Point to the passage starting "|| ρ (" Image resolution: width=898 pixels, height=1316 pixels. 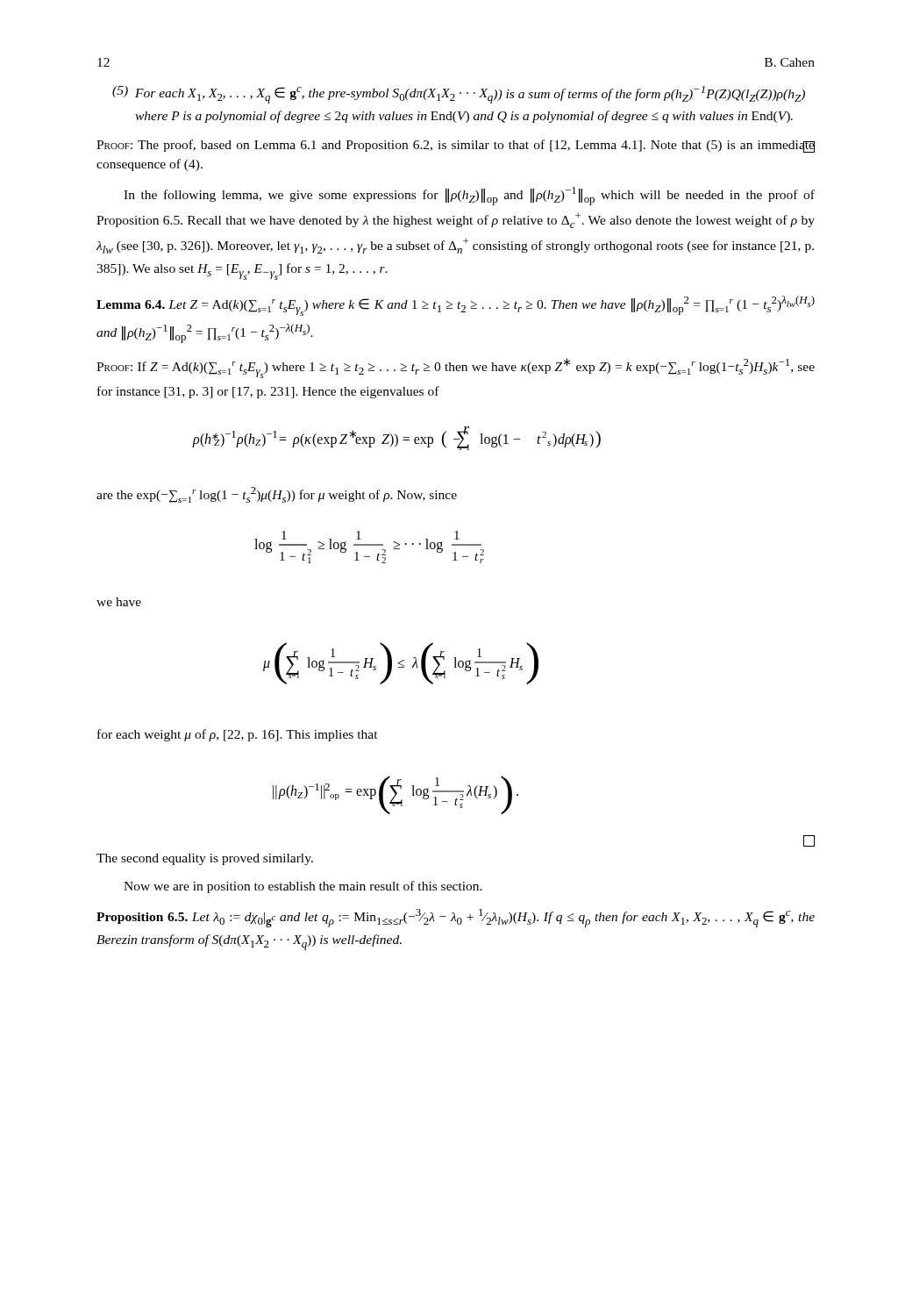click(456, 797)
